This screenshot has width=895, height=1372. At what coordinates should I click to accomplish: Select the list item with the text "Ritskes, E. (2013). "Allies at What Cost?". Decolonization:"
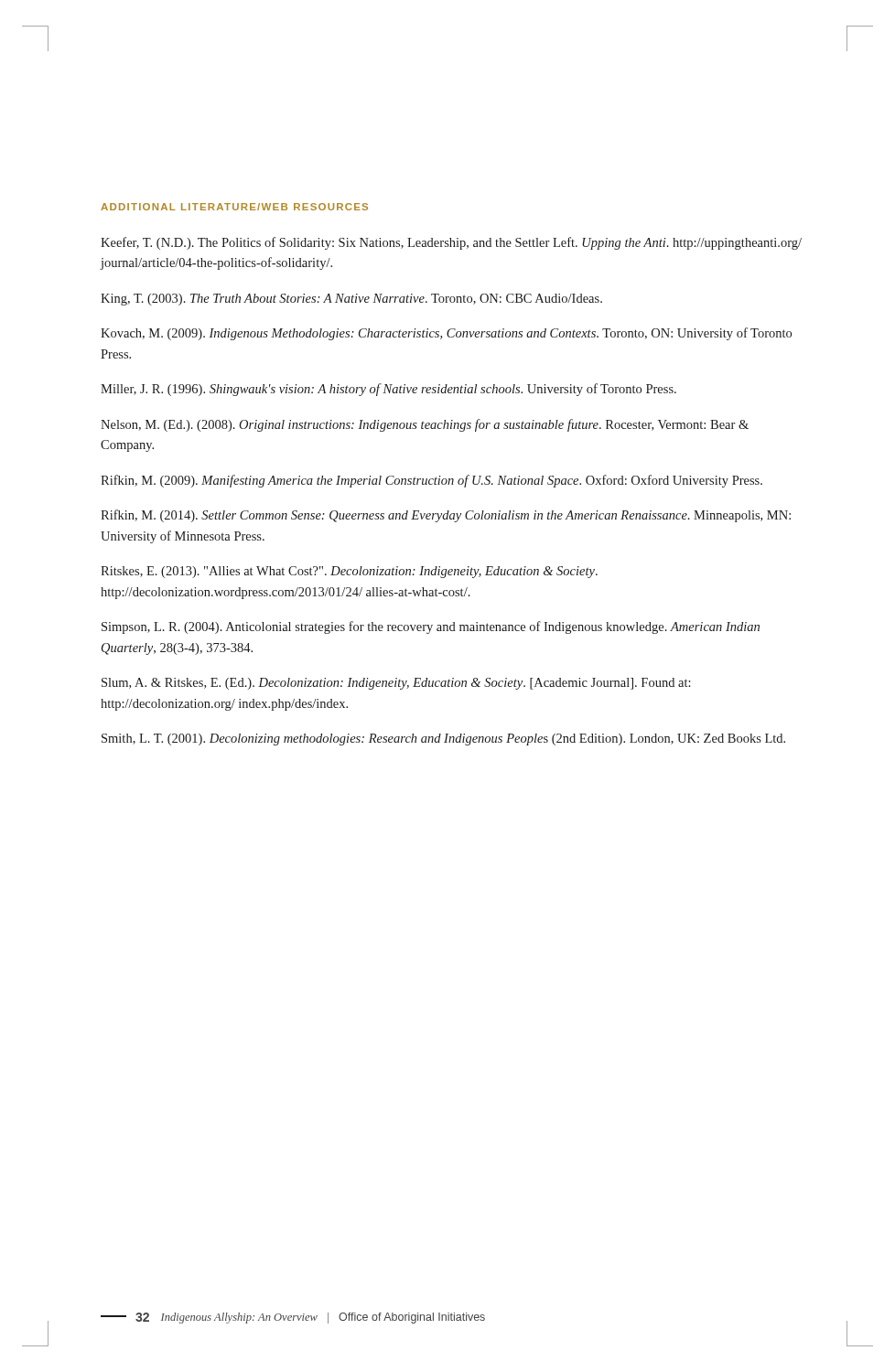tap(349, 581)
